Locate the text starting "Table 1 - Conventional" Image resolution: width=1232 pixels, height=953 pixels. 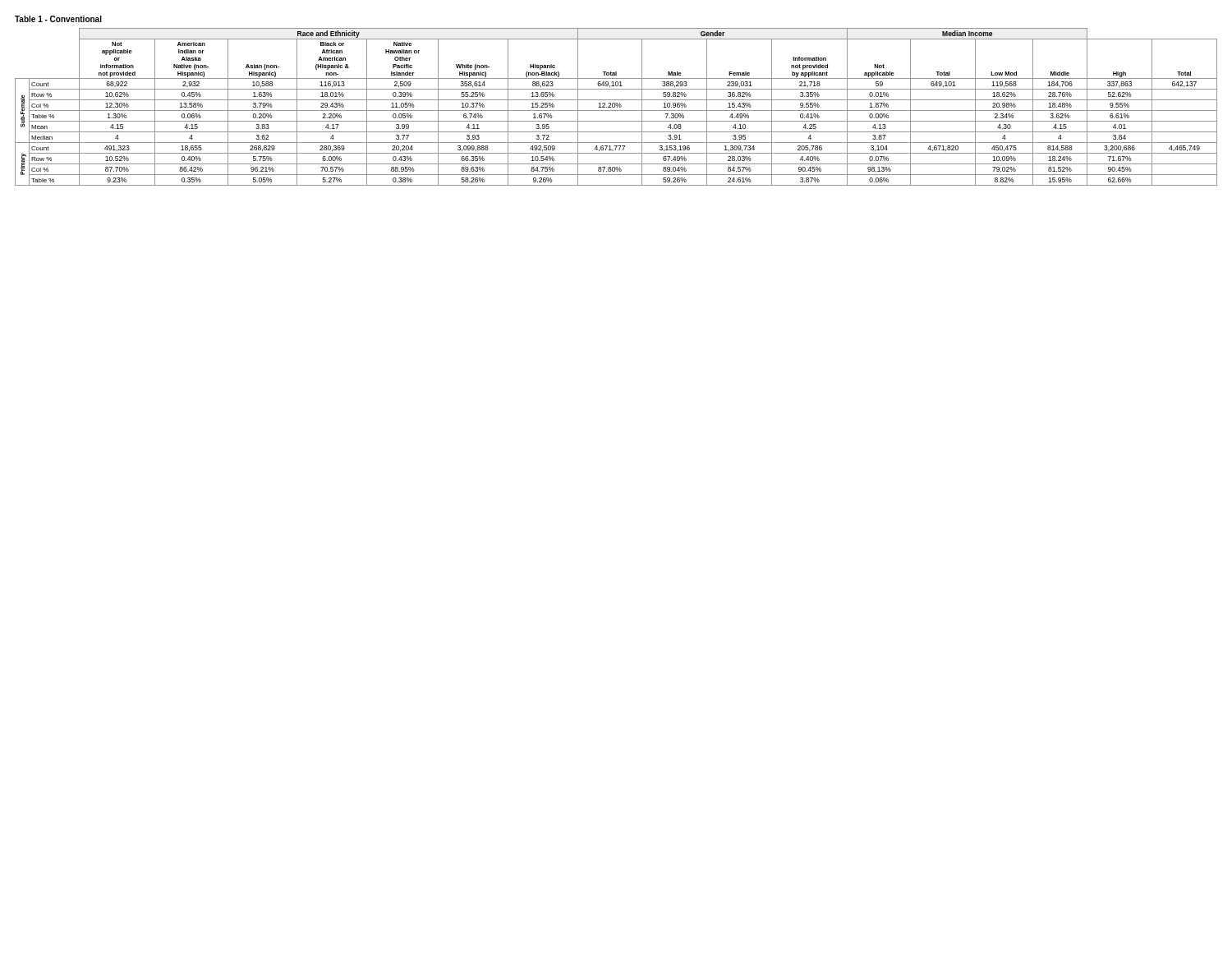(x=58, y=19)
